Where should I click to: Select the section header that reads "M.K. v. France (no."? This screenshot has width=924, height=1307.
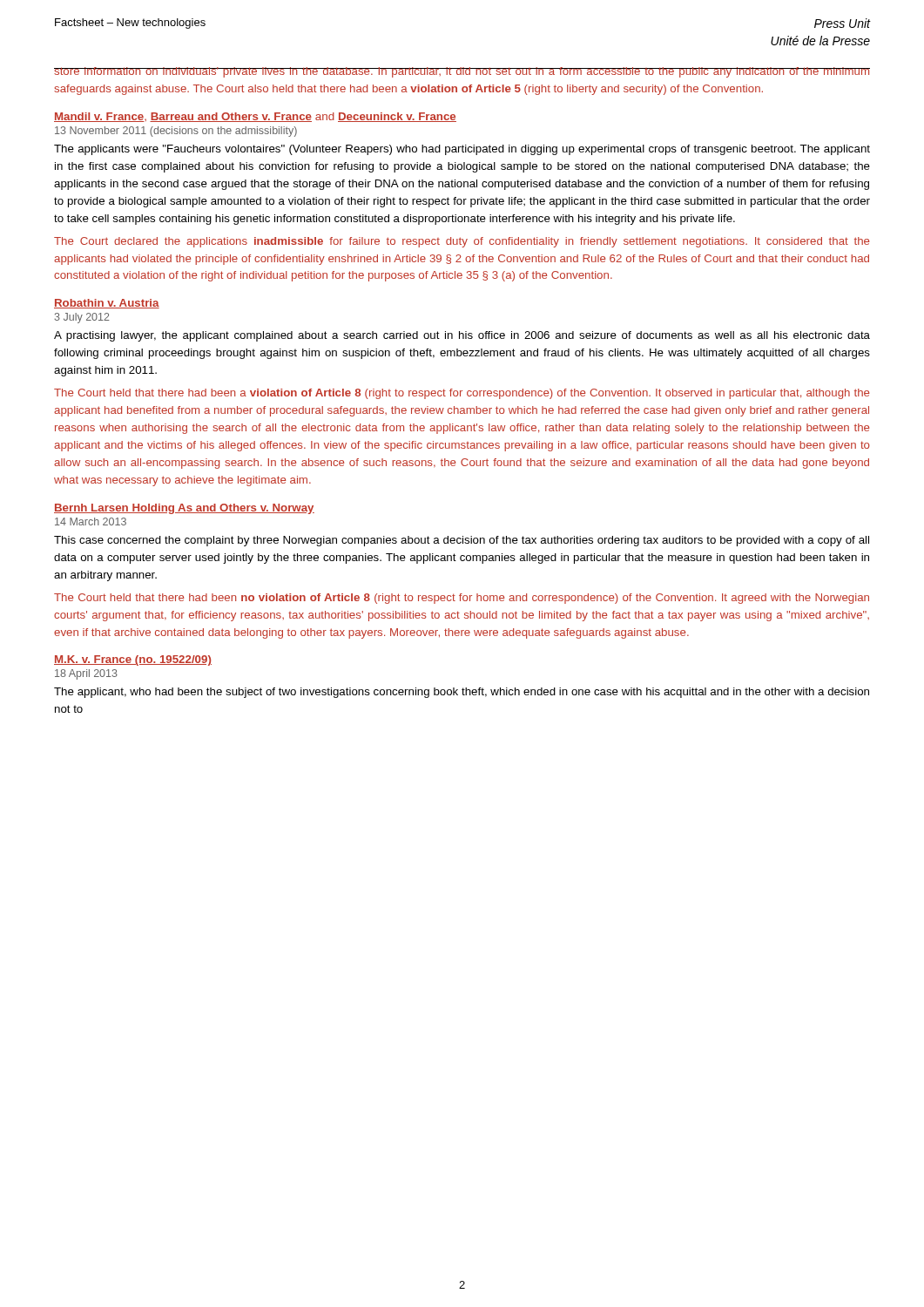click(x=133, y=660)
